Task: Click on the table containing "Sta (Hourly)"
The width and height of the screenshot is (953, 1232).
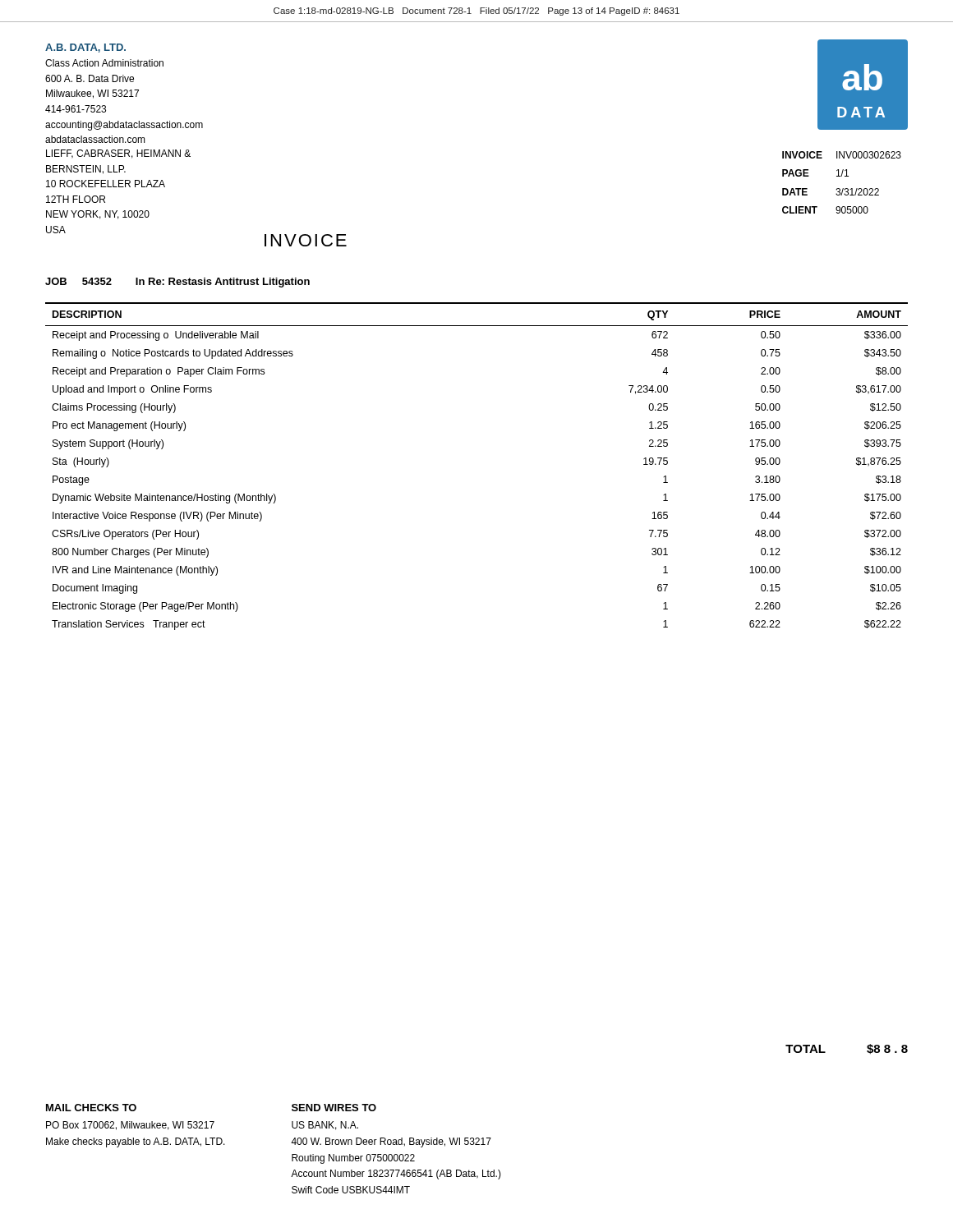Action: click(476, 468)
